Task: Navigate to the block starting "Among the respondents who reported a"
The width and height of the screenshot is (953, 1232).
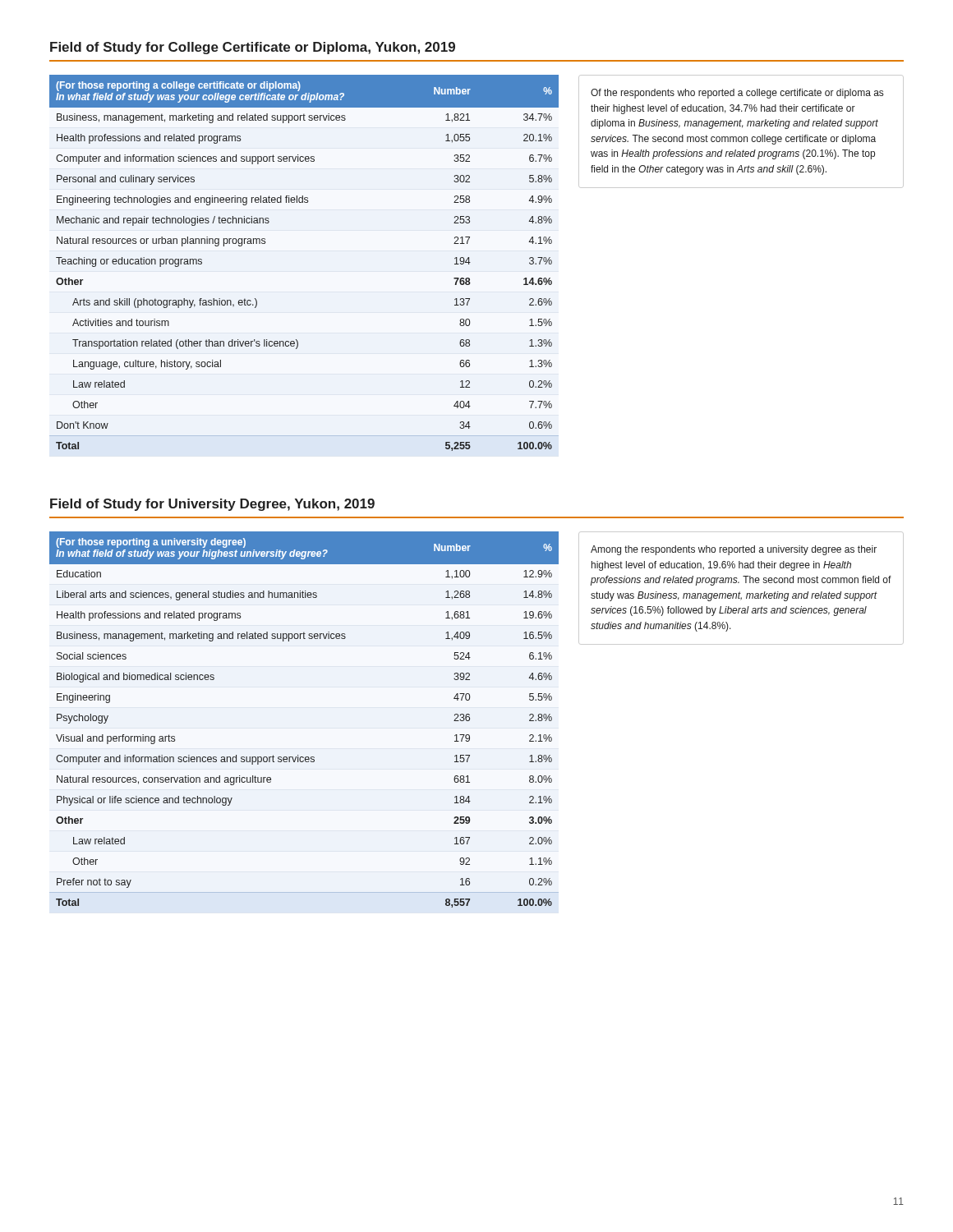Action: pos(741,588)
